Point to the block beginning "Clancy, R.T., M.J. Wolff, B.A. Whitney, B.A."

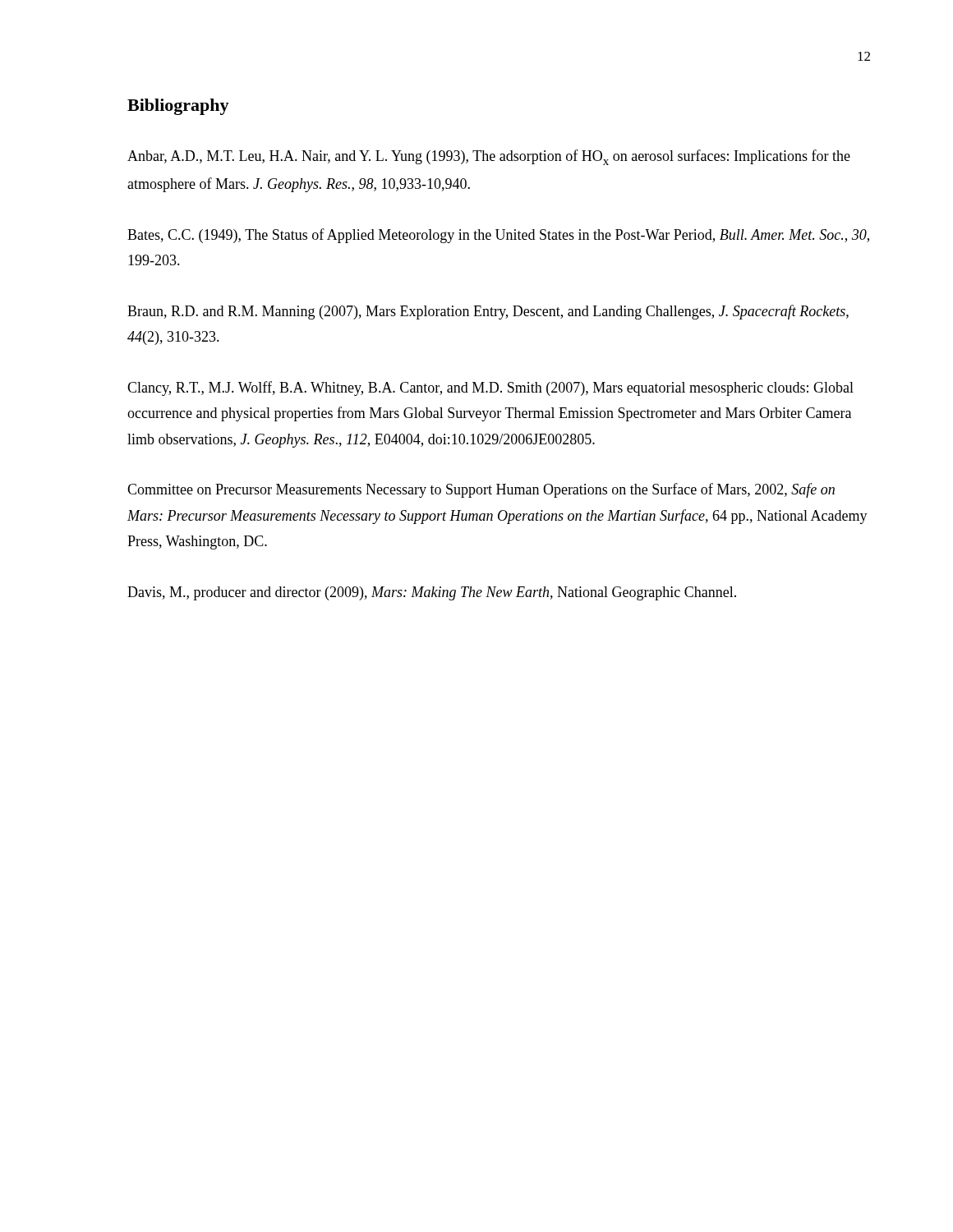(490, 413)
